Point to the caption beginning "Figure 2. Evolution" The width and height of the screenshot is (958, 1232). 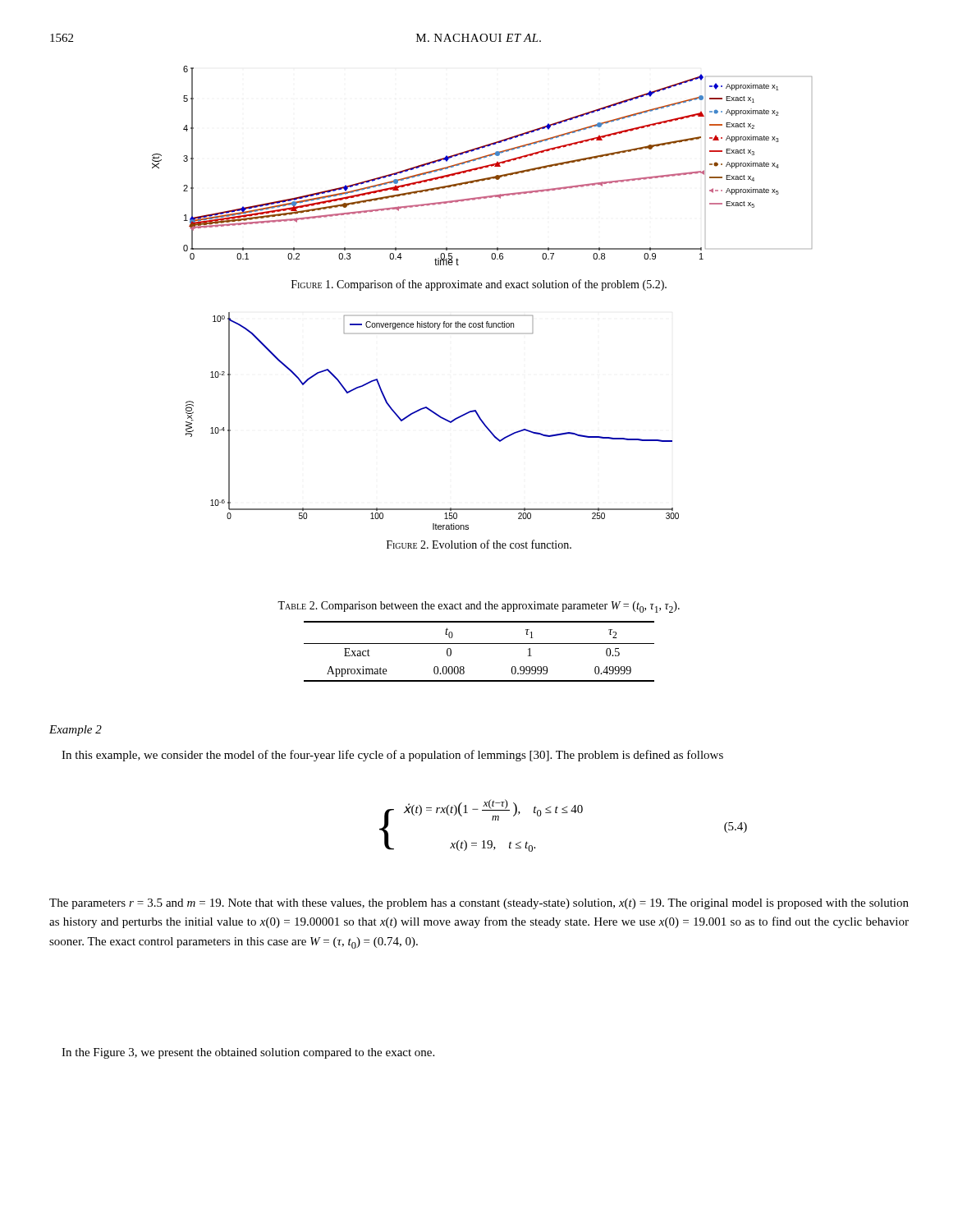479,545
